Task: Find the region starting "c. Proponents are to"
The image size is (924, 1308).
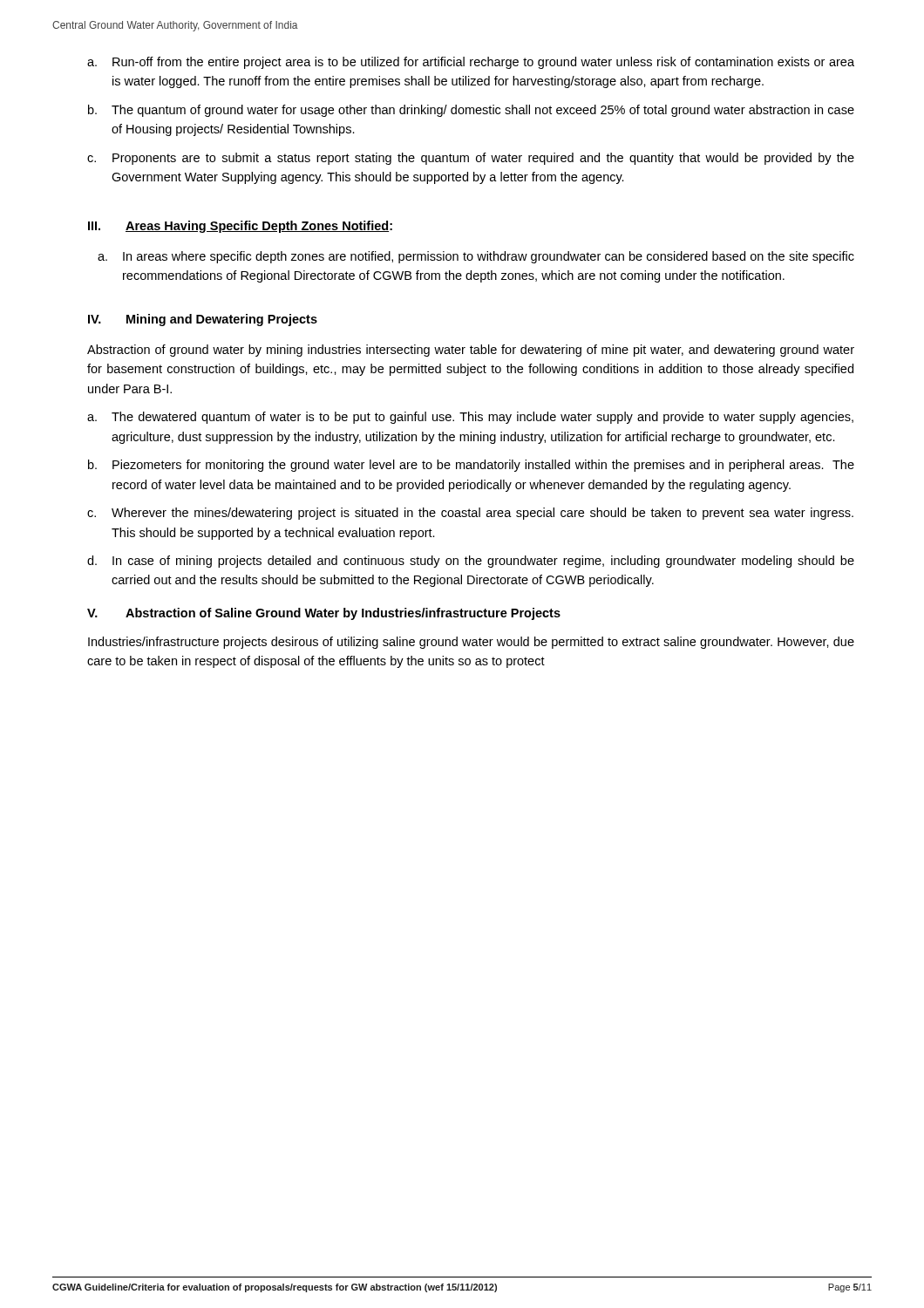Action: click(471, 168)
